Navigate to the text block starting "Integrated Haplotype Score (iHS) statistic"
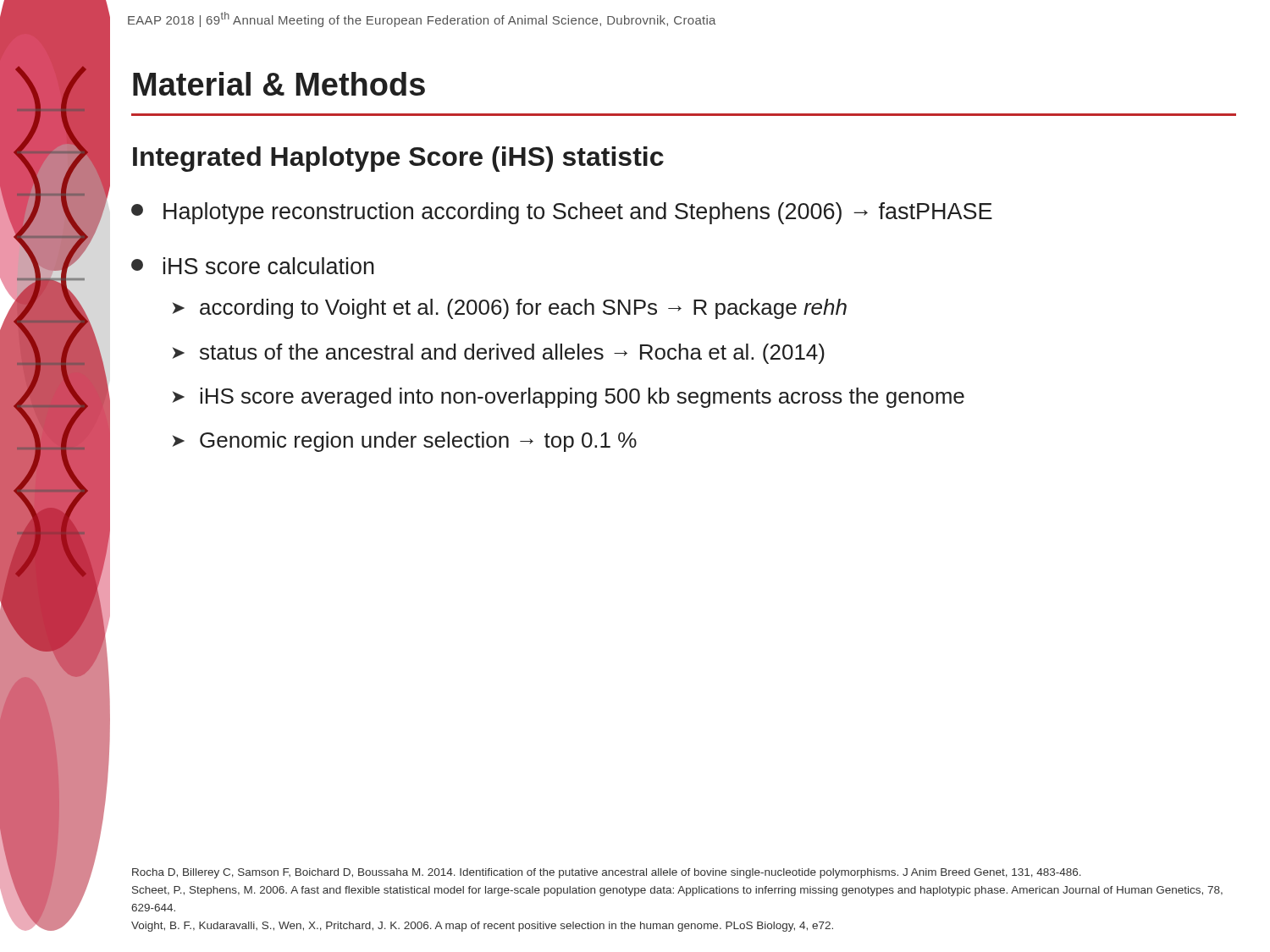This screenshot has height=952, width=1270. (398, 156)
